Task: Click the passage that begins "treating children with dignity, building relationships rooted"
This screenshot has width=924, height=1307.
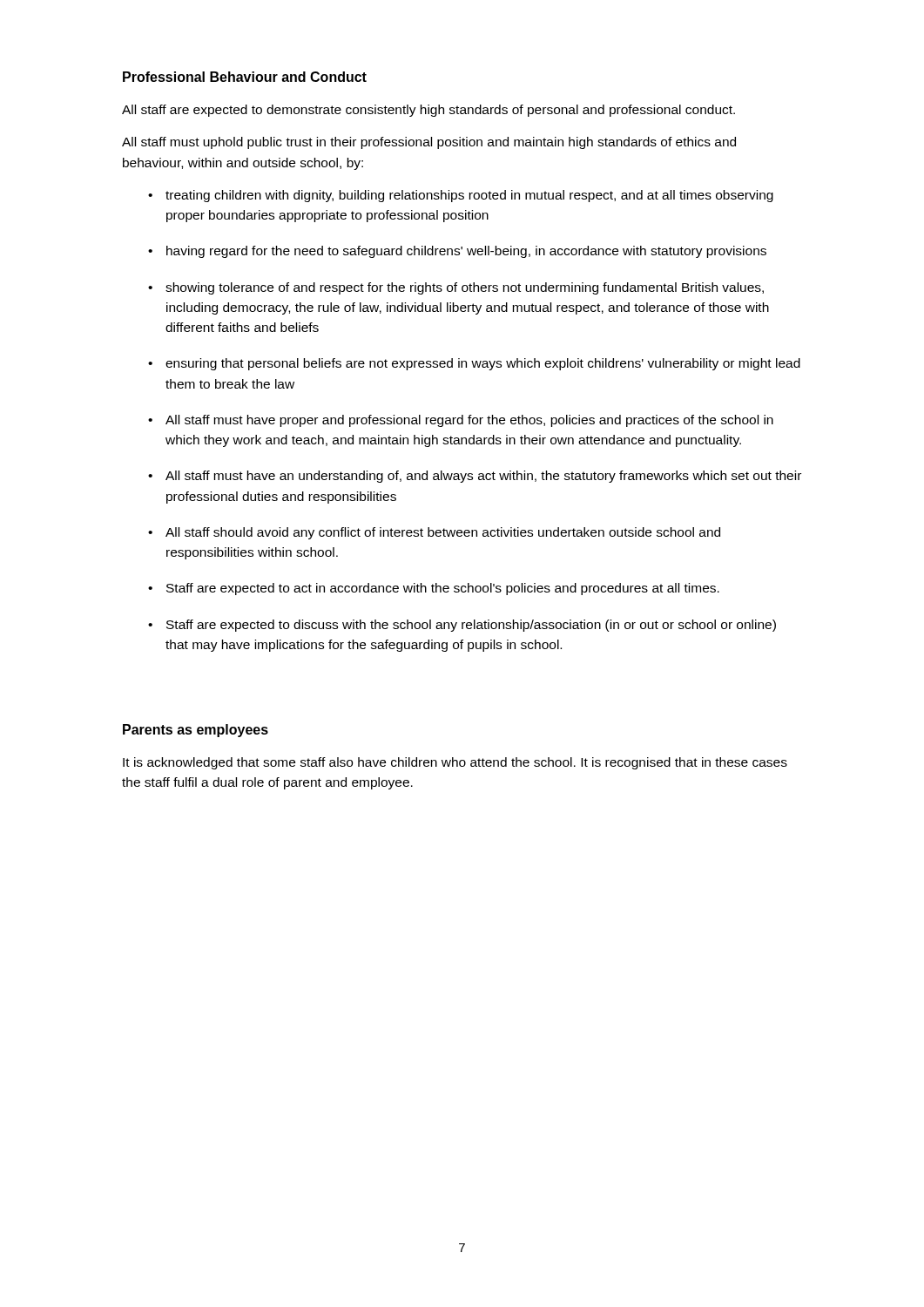Action: click(x=470, y=205)
